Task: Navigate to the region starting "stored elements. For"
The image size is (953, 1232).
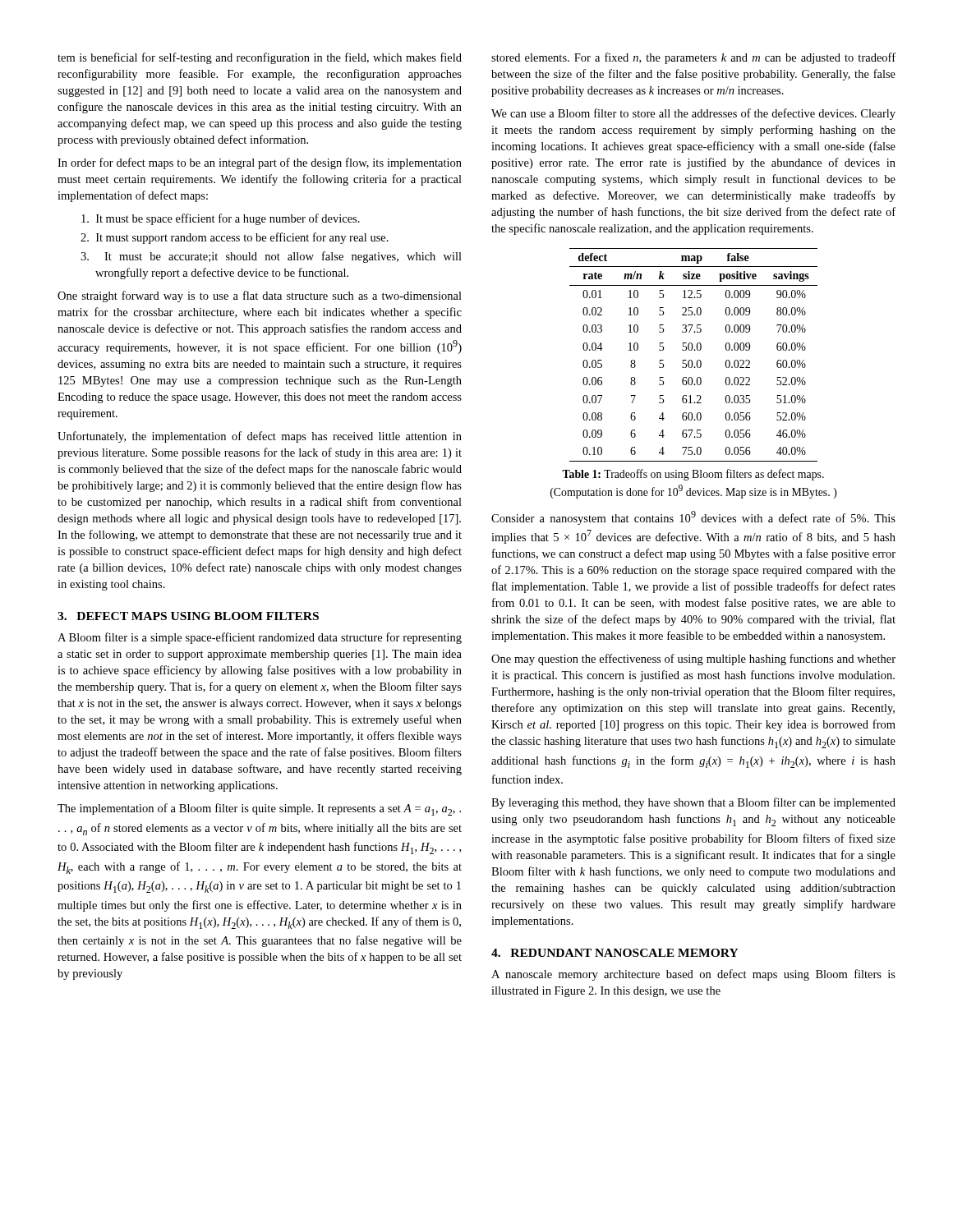Action: pos(693,74)
